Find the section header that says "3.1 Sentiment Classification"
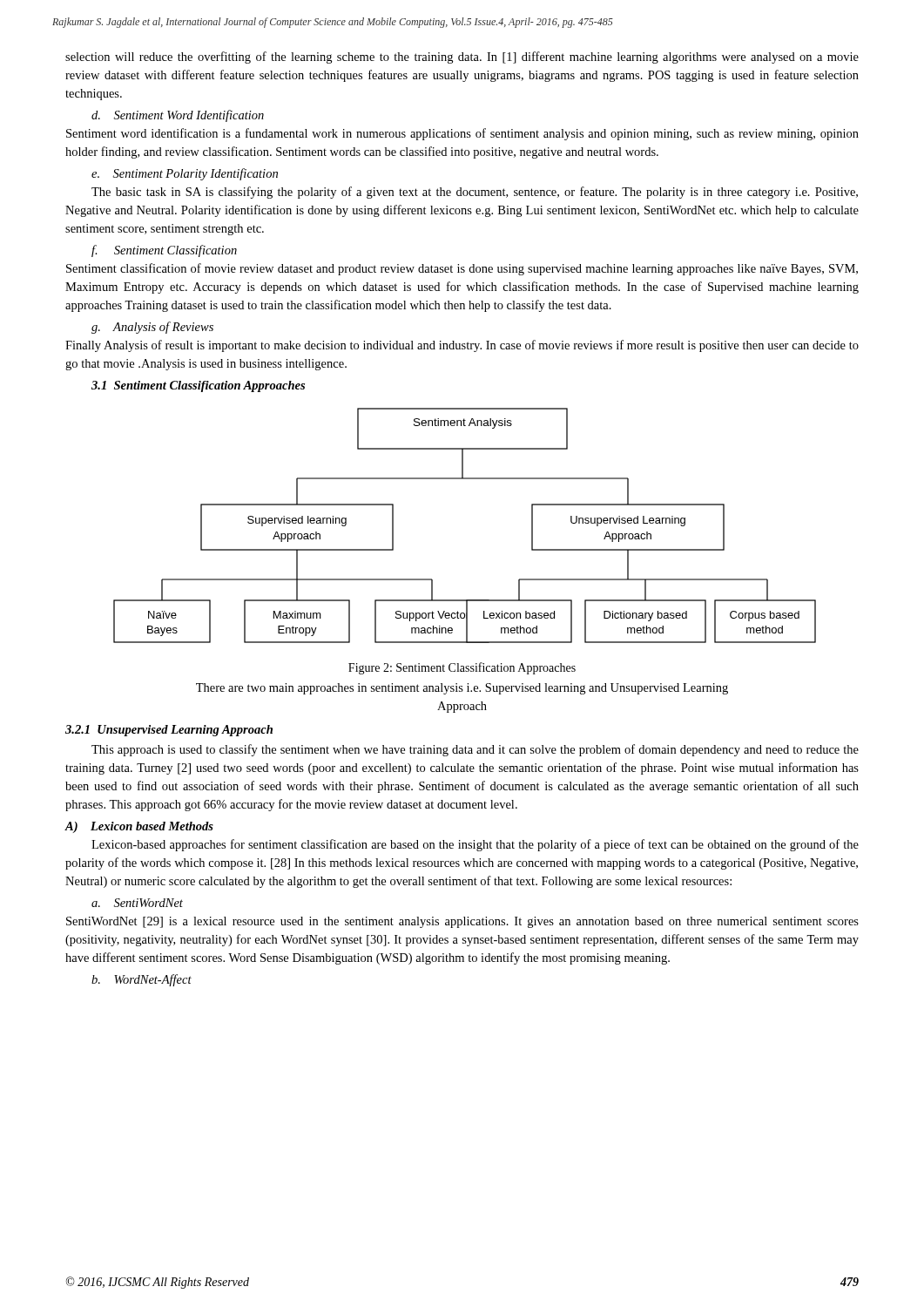 (x=198, y=385)
